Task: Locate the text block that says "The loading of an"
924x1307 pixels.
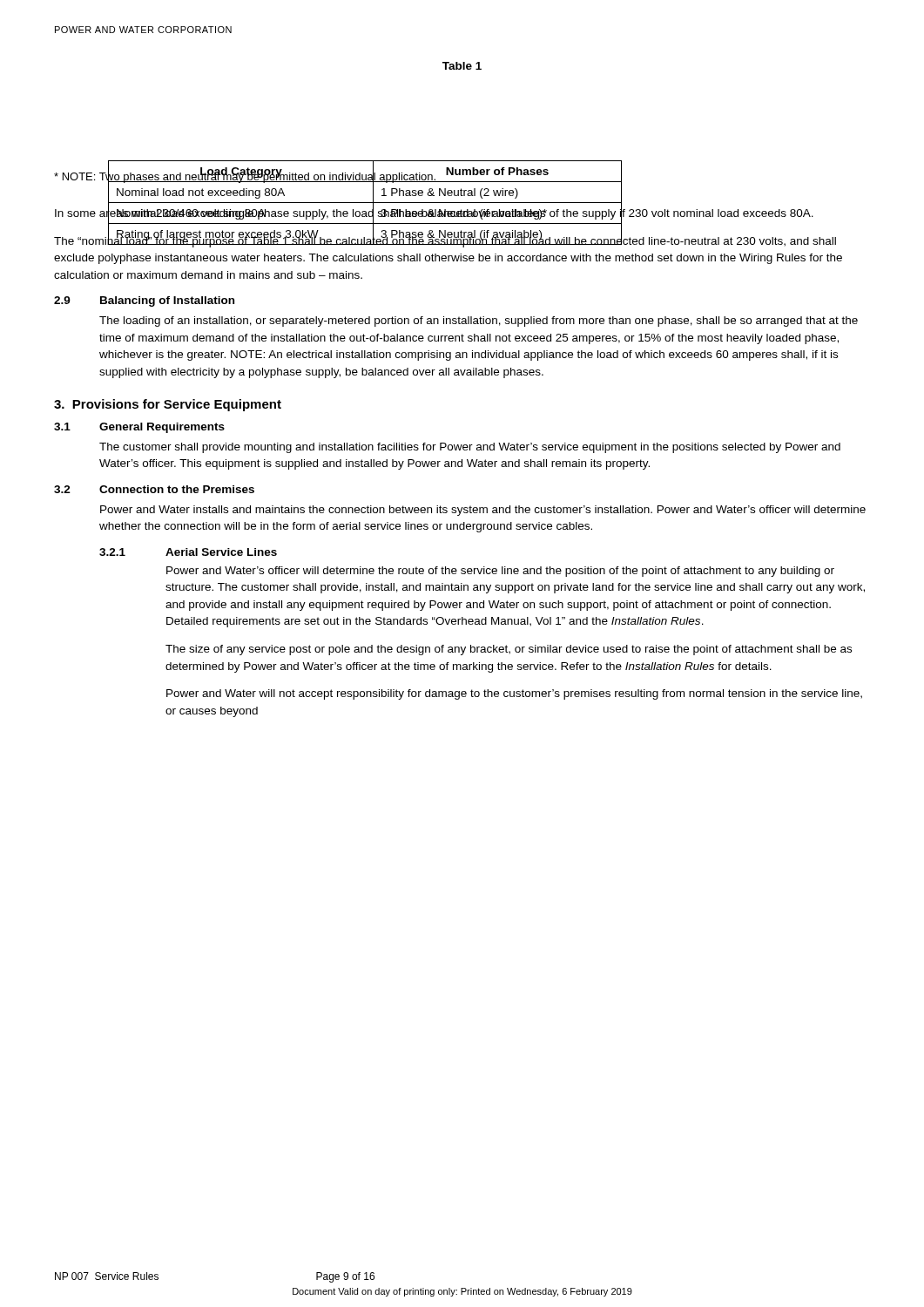Action: pyautogui.click(x=479, y=346)
